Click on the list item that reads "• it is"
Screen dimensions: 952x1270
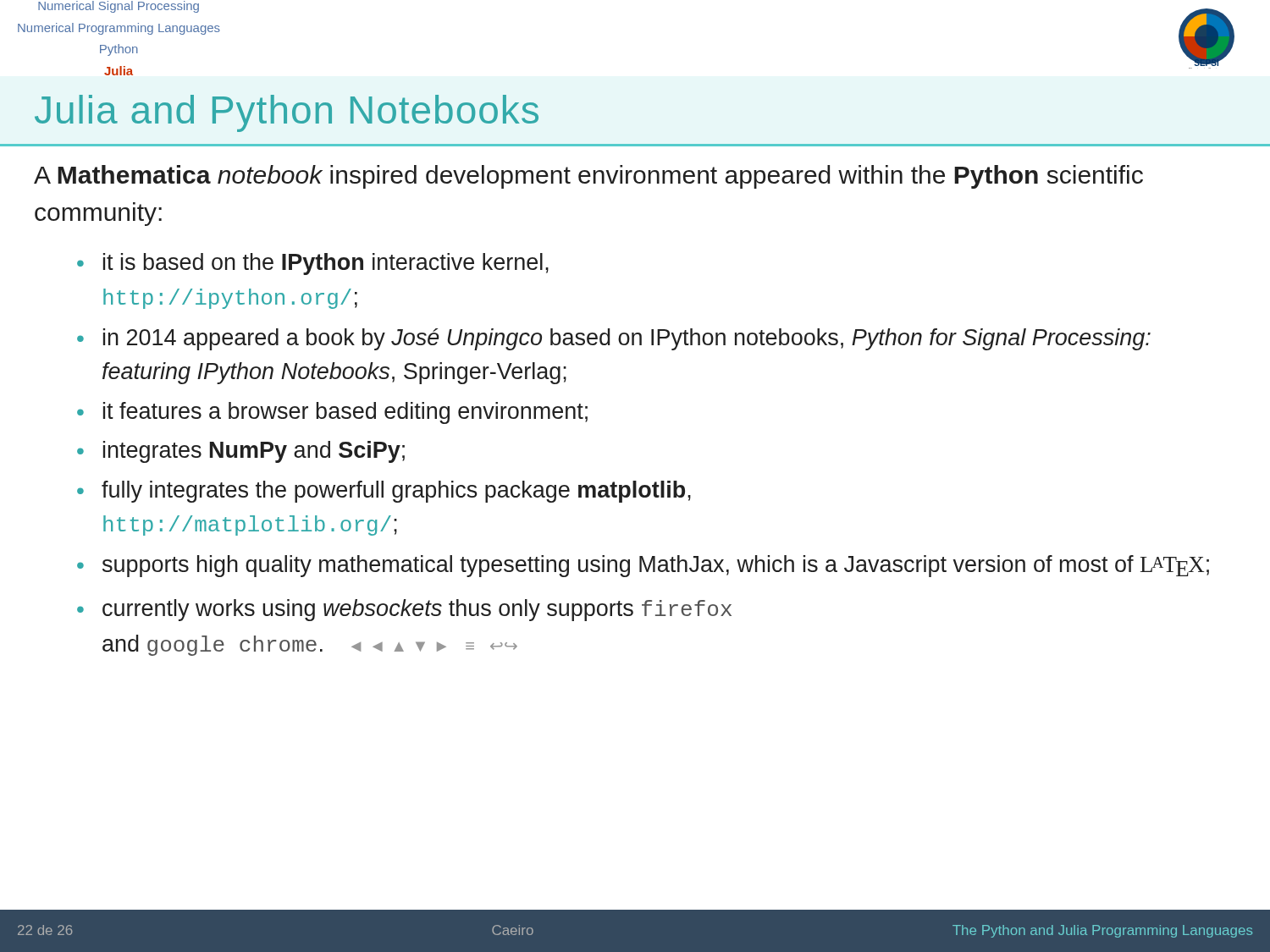[313, 278]
